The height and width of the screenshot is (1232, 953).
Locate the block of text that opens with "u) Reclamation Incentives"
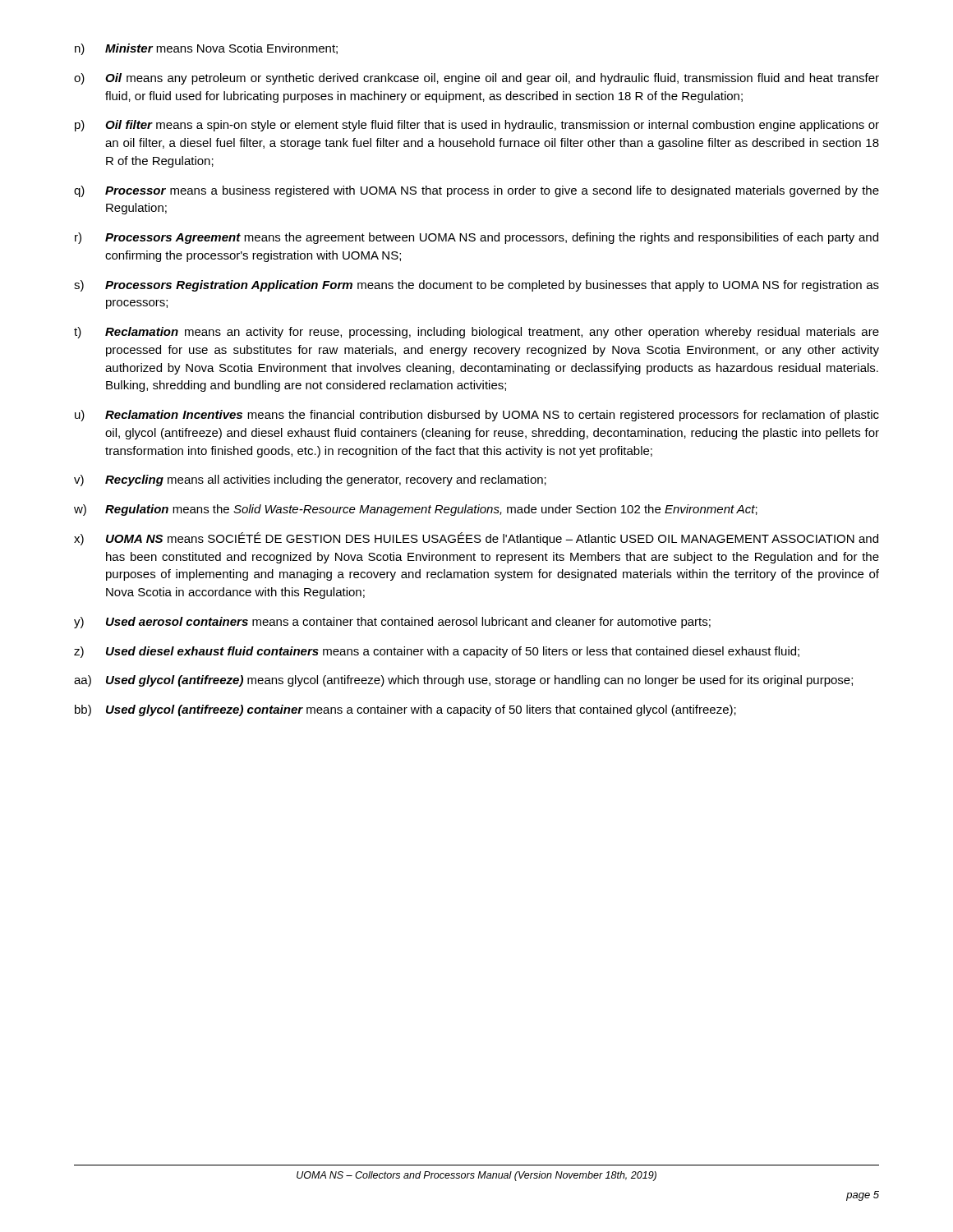point(476,432)
